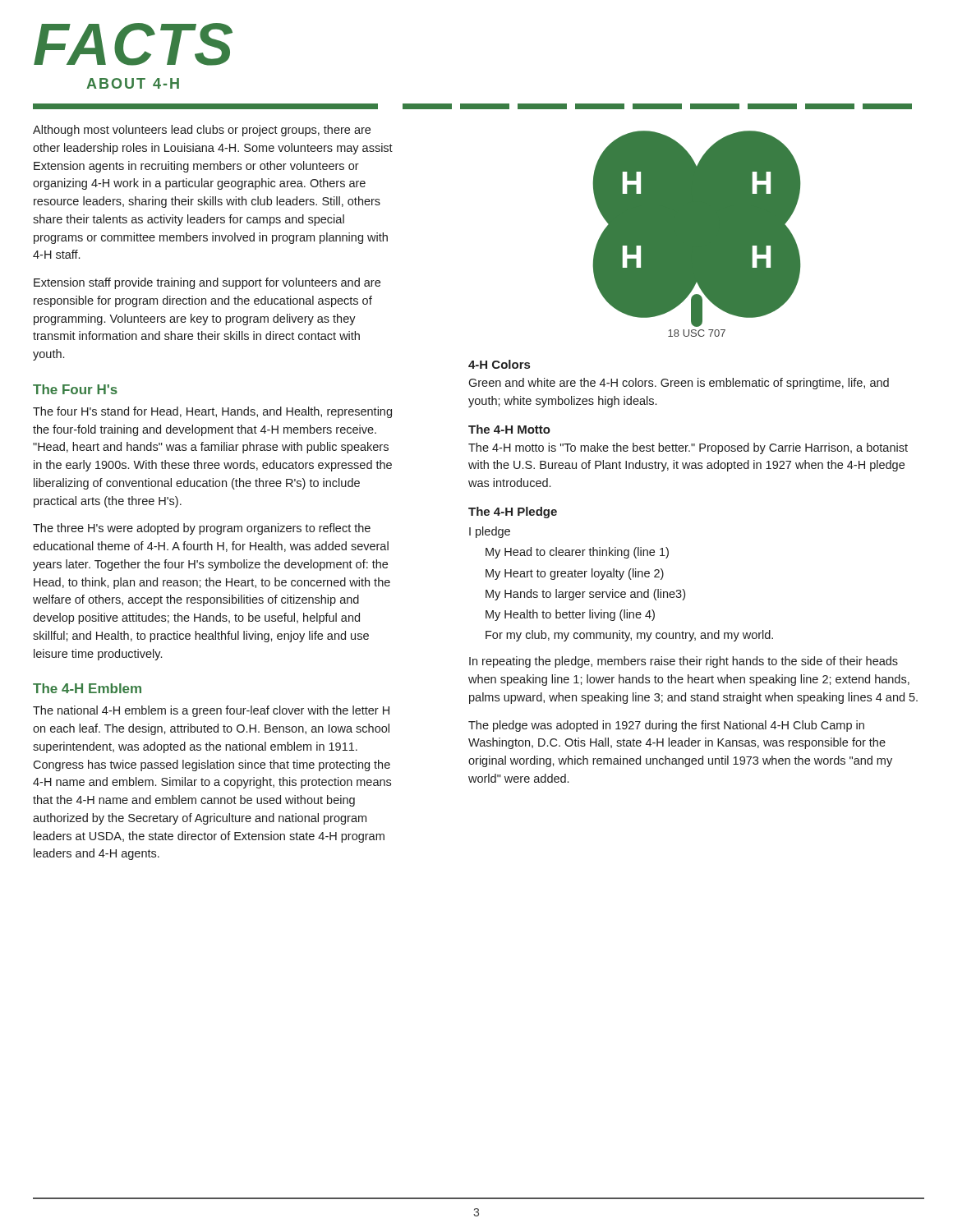The image size is (953, 1232).
Task: Click the passage that begins "My Health to better"
Action: coord(570,614)
